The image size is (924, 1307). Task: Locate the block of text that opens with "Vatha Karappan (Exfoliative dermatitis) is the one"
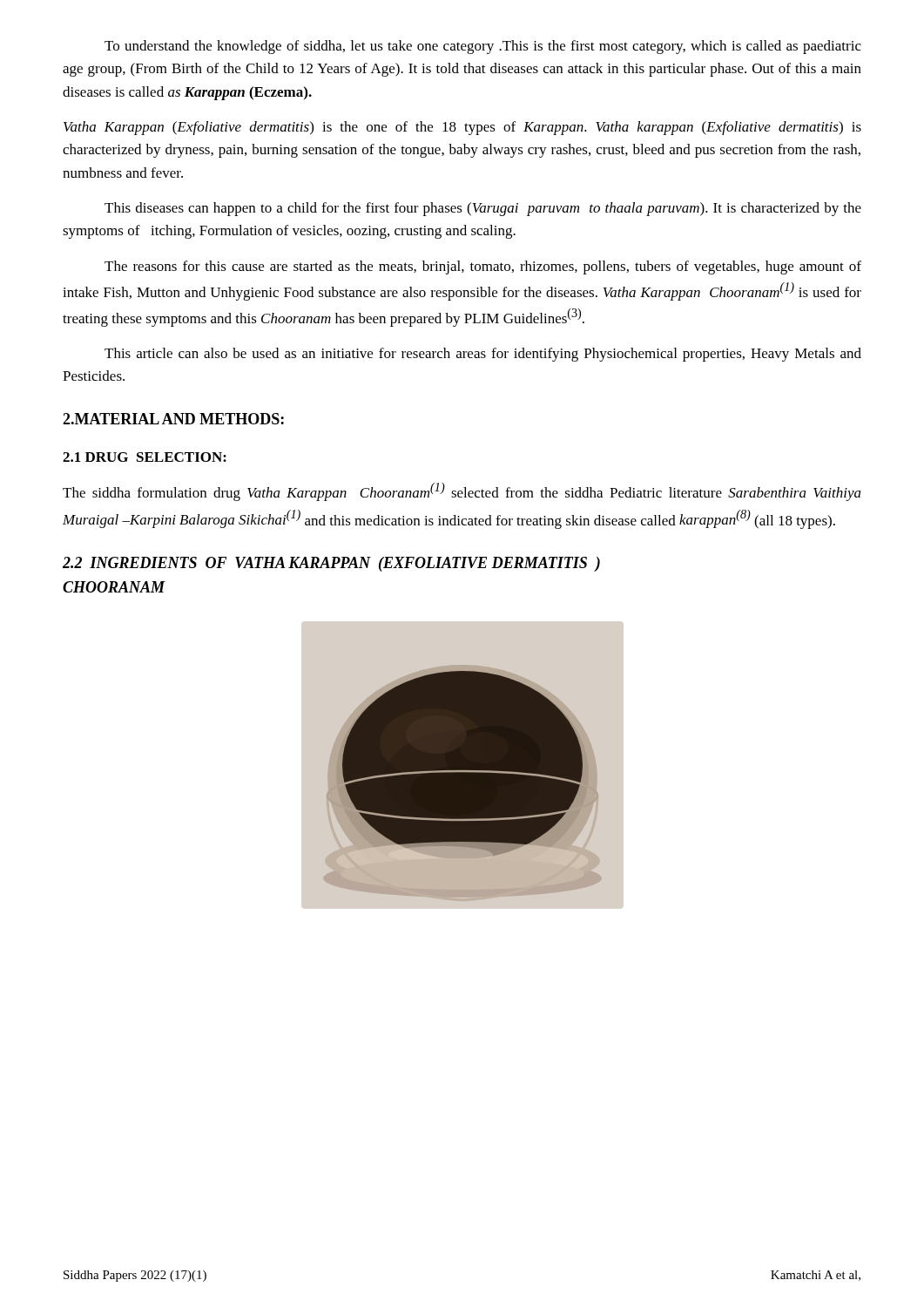462,150
